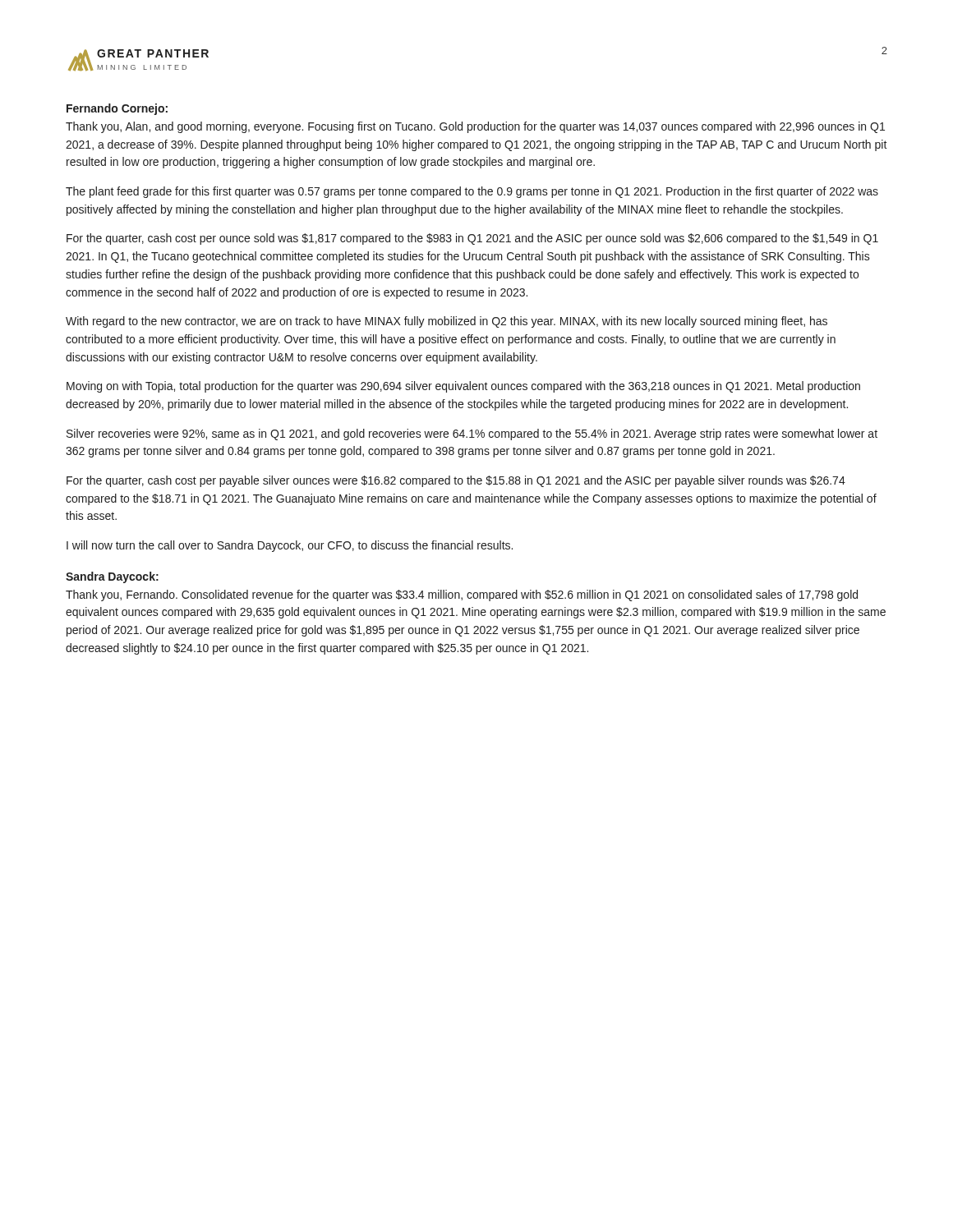
Task: Where is the passage that starts "I will now turn the call over"?
Action: pos(290,545)
